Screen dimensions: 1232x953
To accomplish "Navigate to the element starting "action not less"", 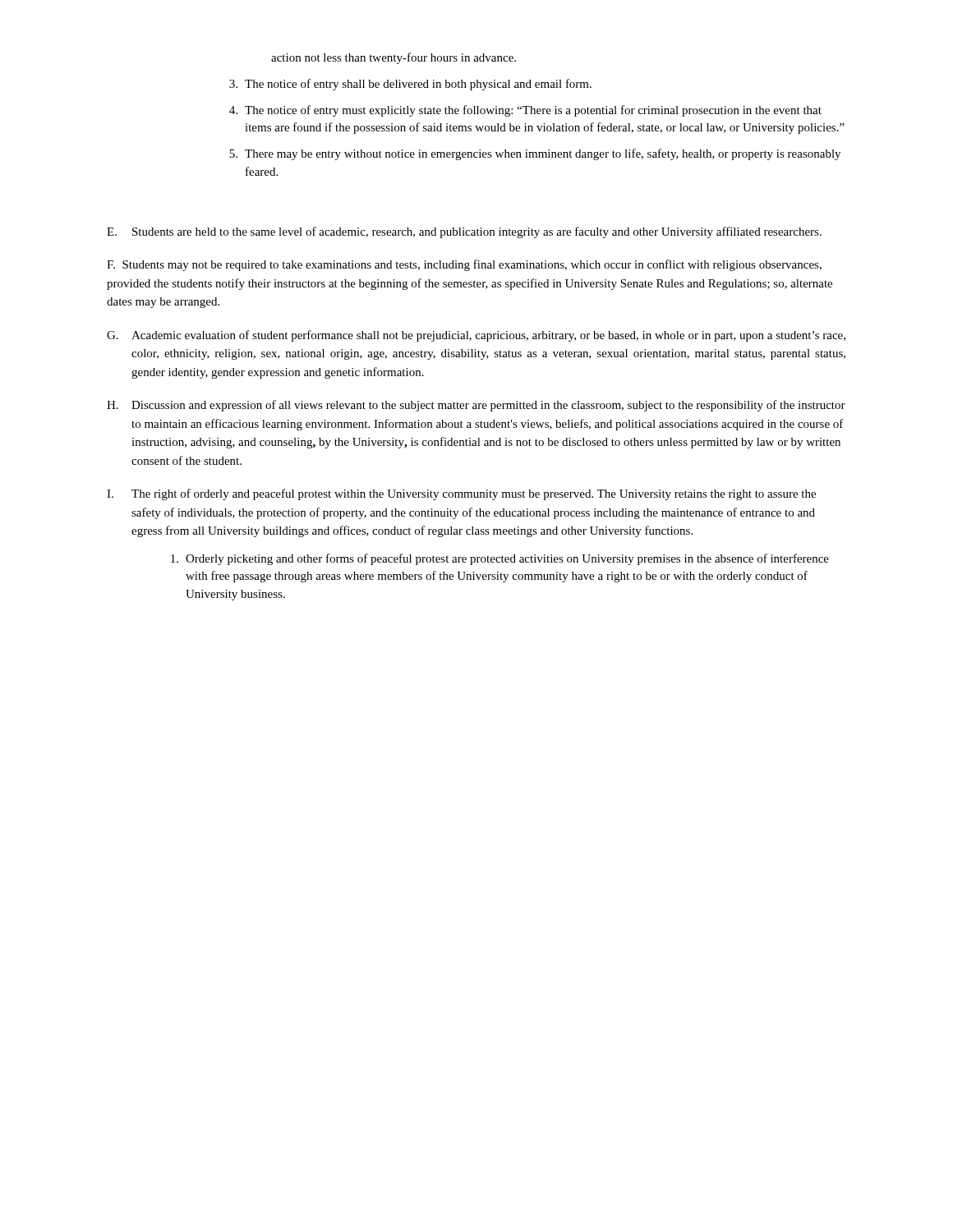I will pyautogui.click(x=394, y=57).
